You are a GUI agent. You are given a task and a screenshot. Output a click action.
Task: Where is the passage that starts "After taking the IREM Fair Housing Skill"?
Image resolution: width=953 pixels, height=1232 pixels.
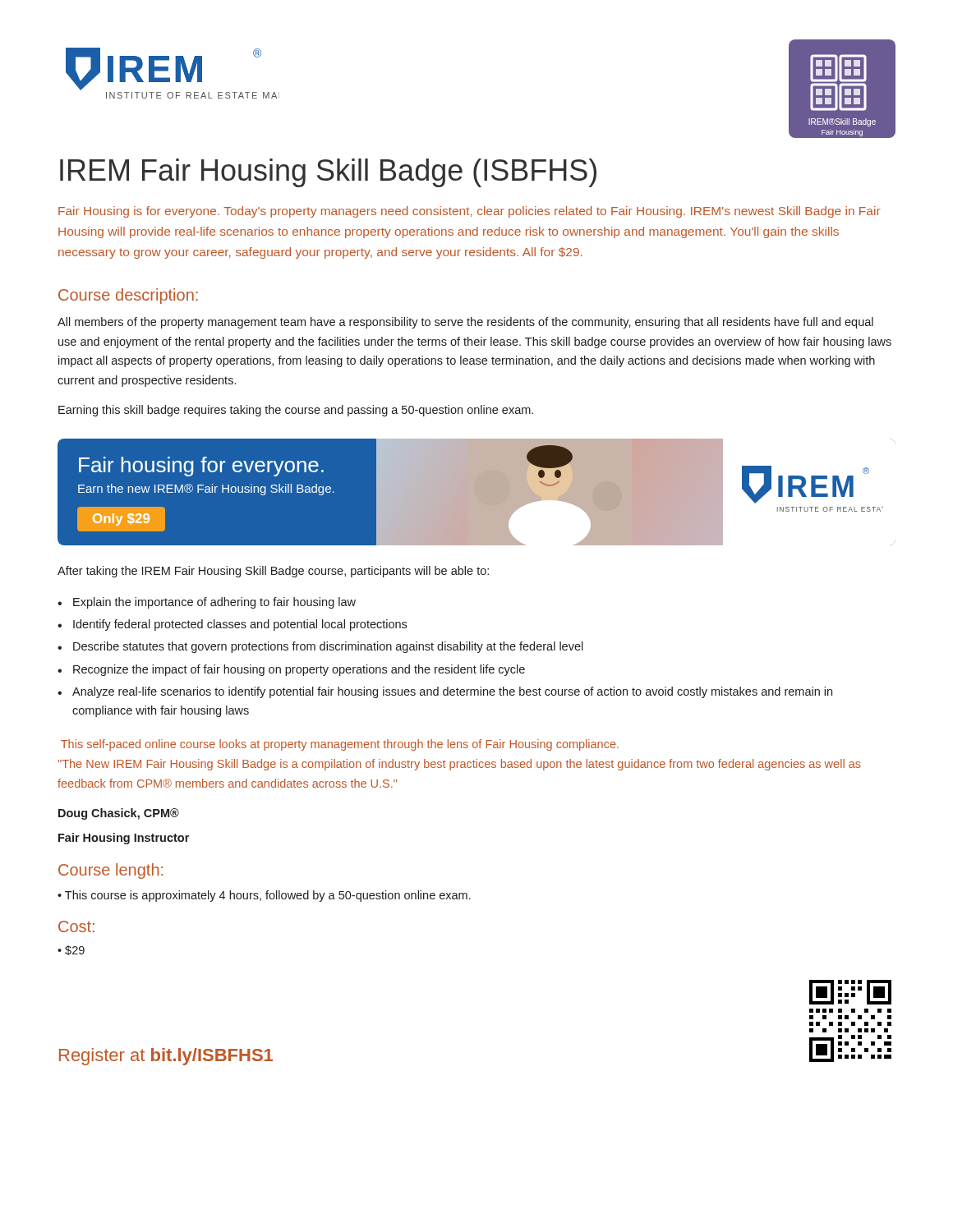[x=274, y=571]
